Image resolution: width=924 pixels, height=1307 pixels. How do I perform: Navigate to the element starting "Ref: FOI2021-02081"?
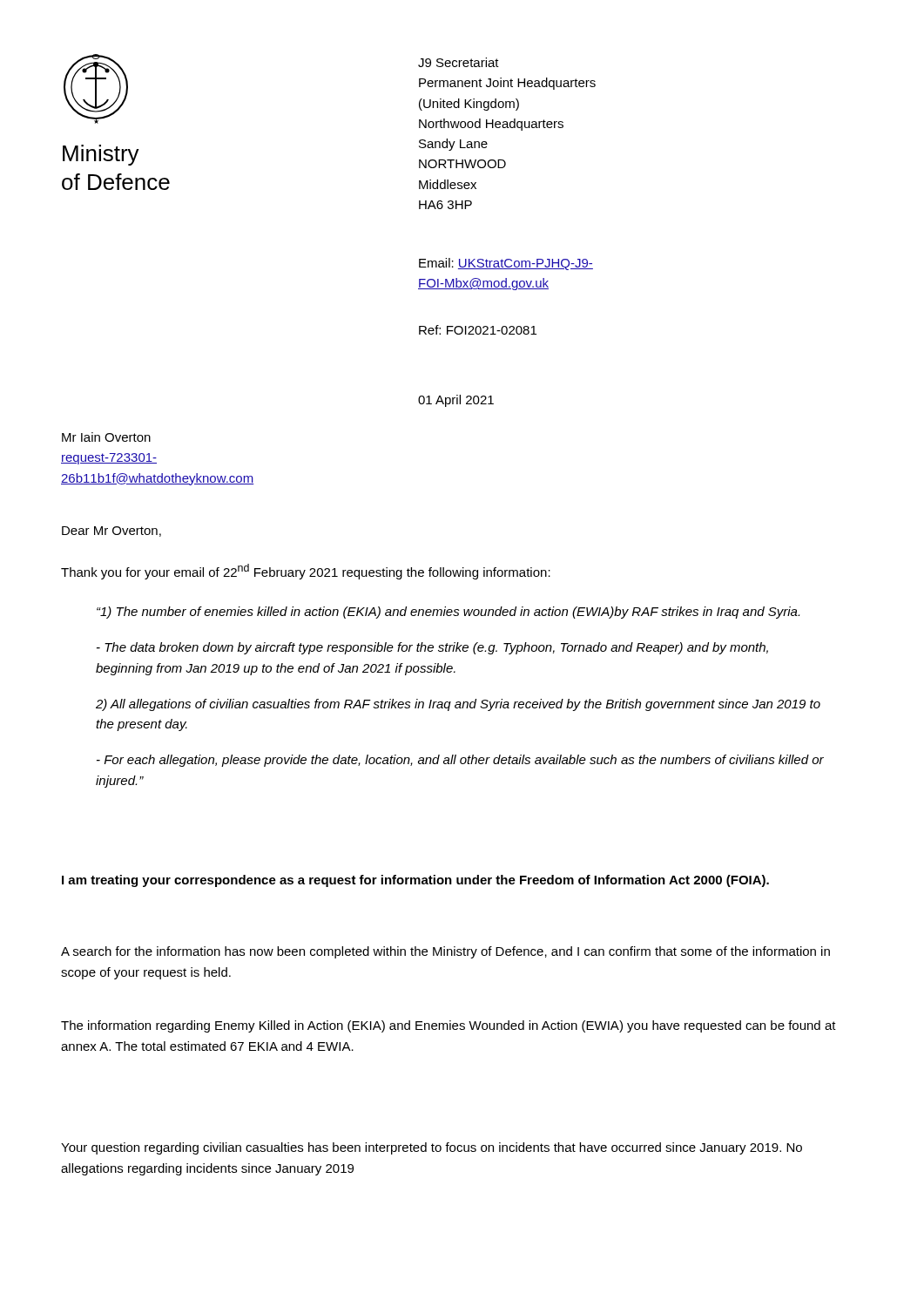[478, 330]
